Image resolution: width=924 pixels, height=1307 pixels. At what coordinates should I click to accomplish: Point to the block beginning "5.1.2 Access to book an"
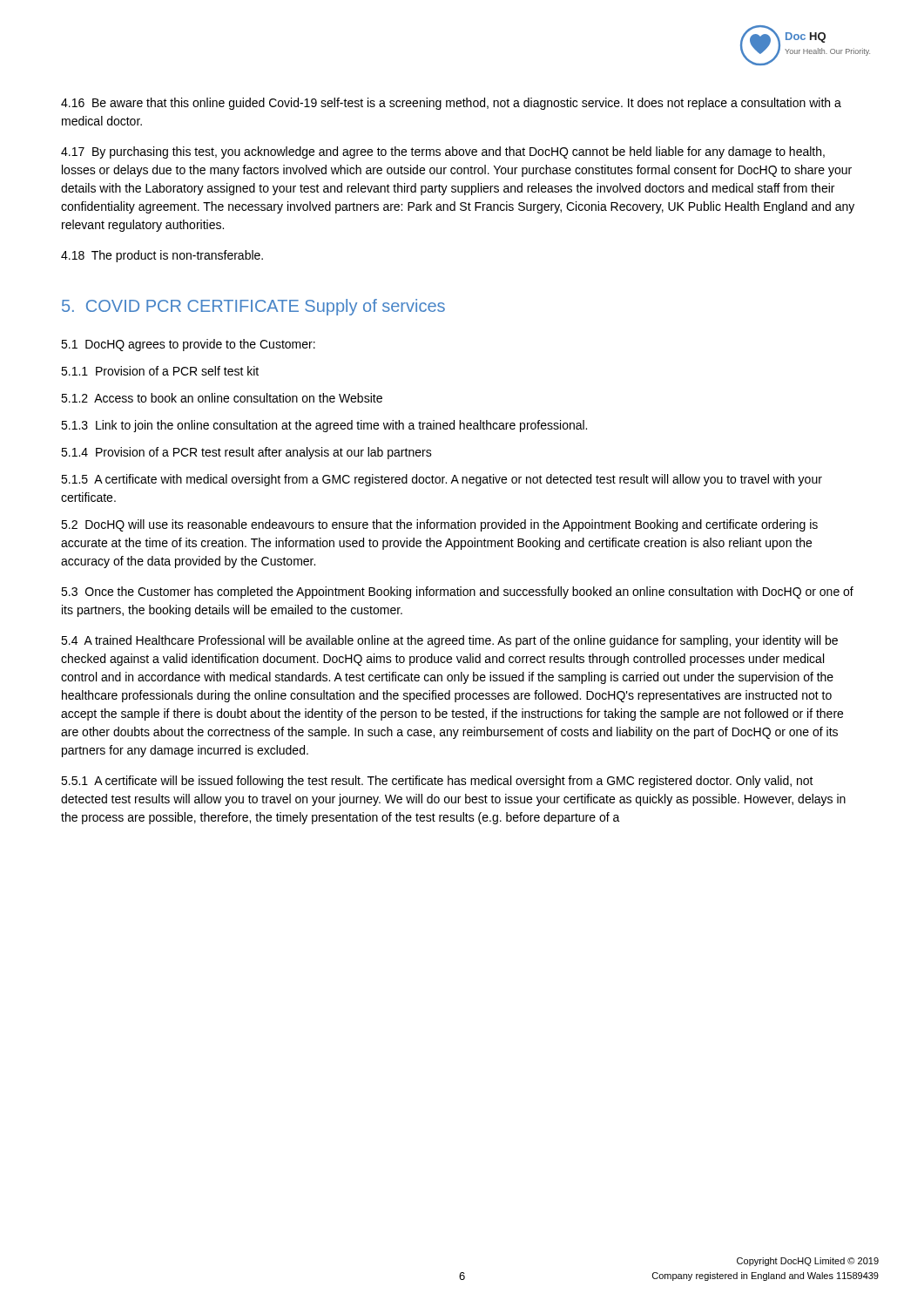(x=222, y=398)
